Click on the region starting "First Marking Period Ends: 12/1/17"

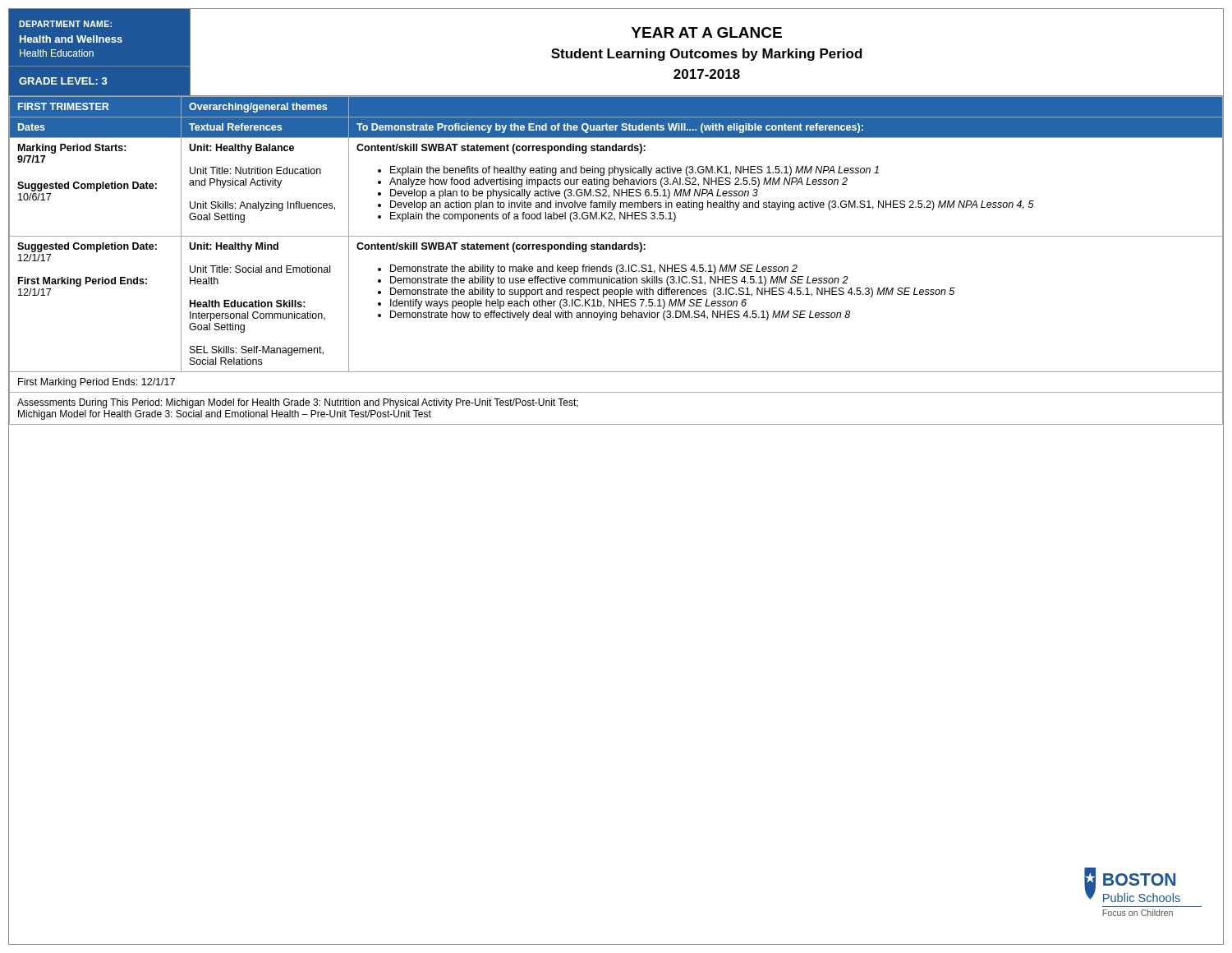tap(96, 382)
